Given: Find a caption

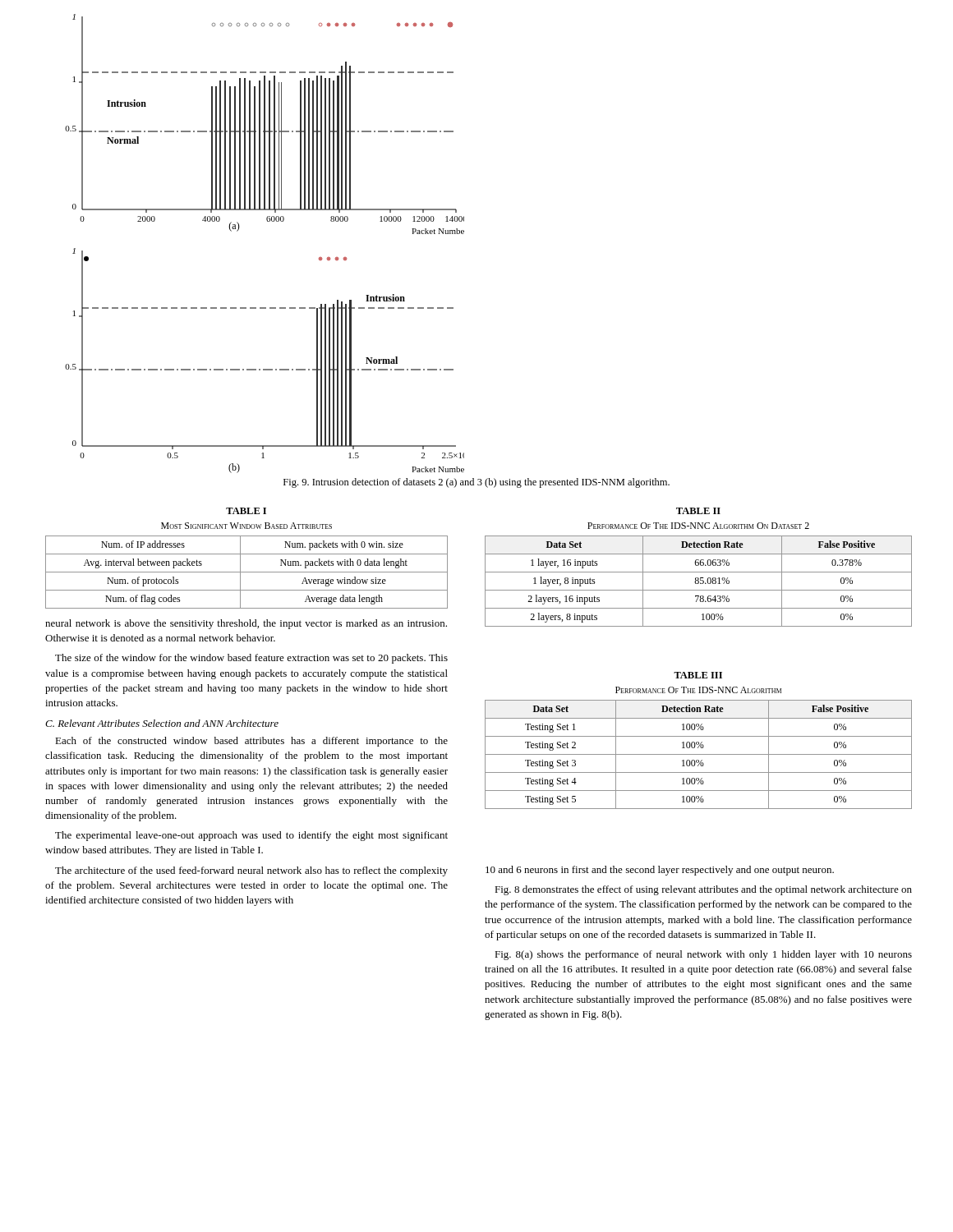Looking at the screenshot, I should [x=476, y=482].
